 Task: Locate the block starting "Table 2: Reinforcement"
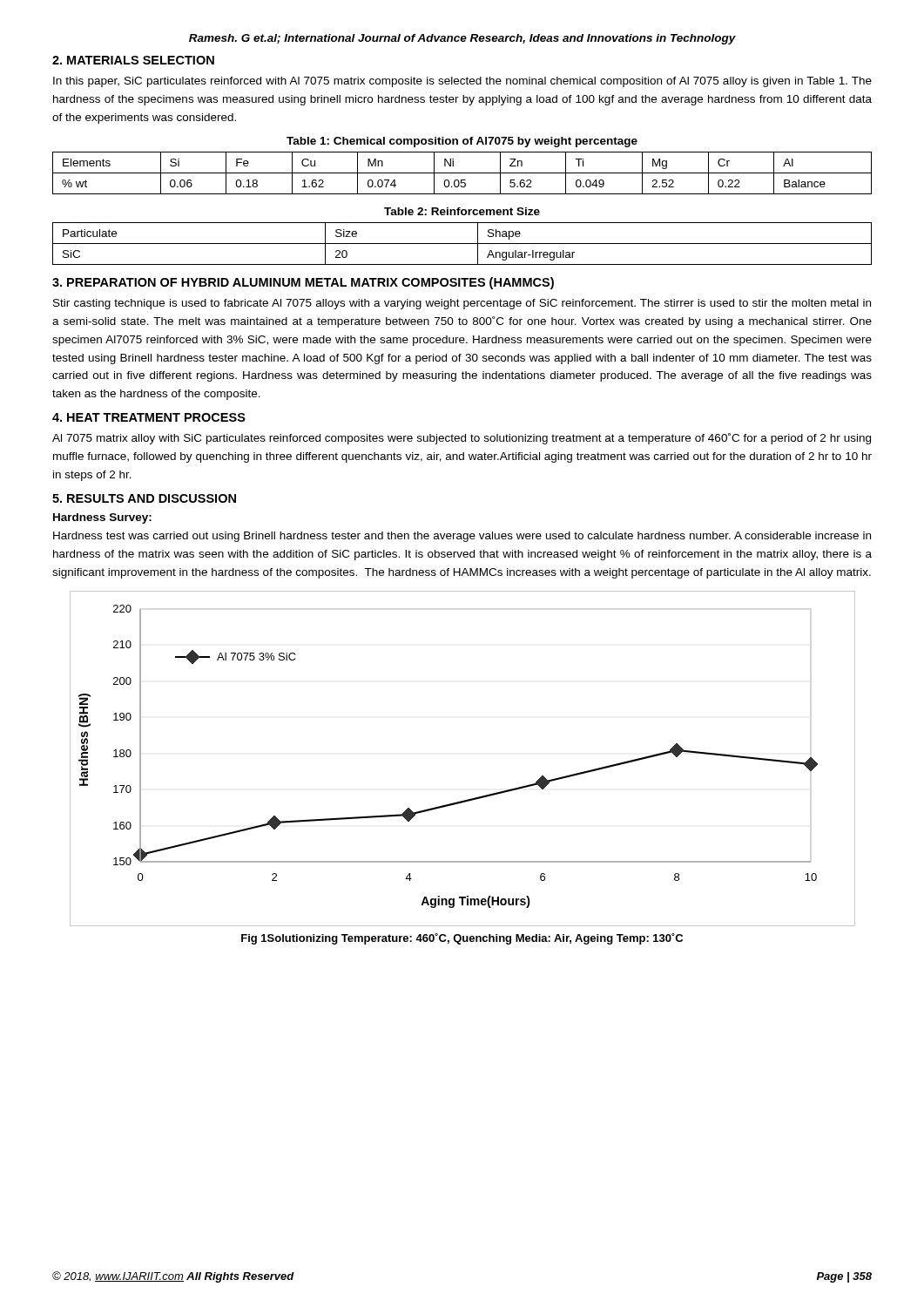(462, 211)
